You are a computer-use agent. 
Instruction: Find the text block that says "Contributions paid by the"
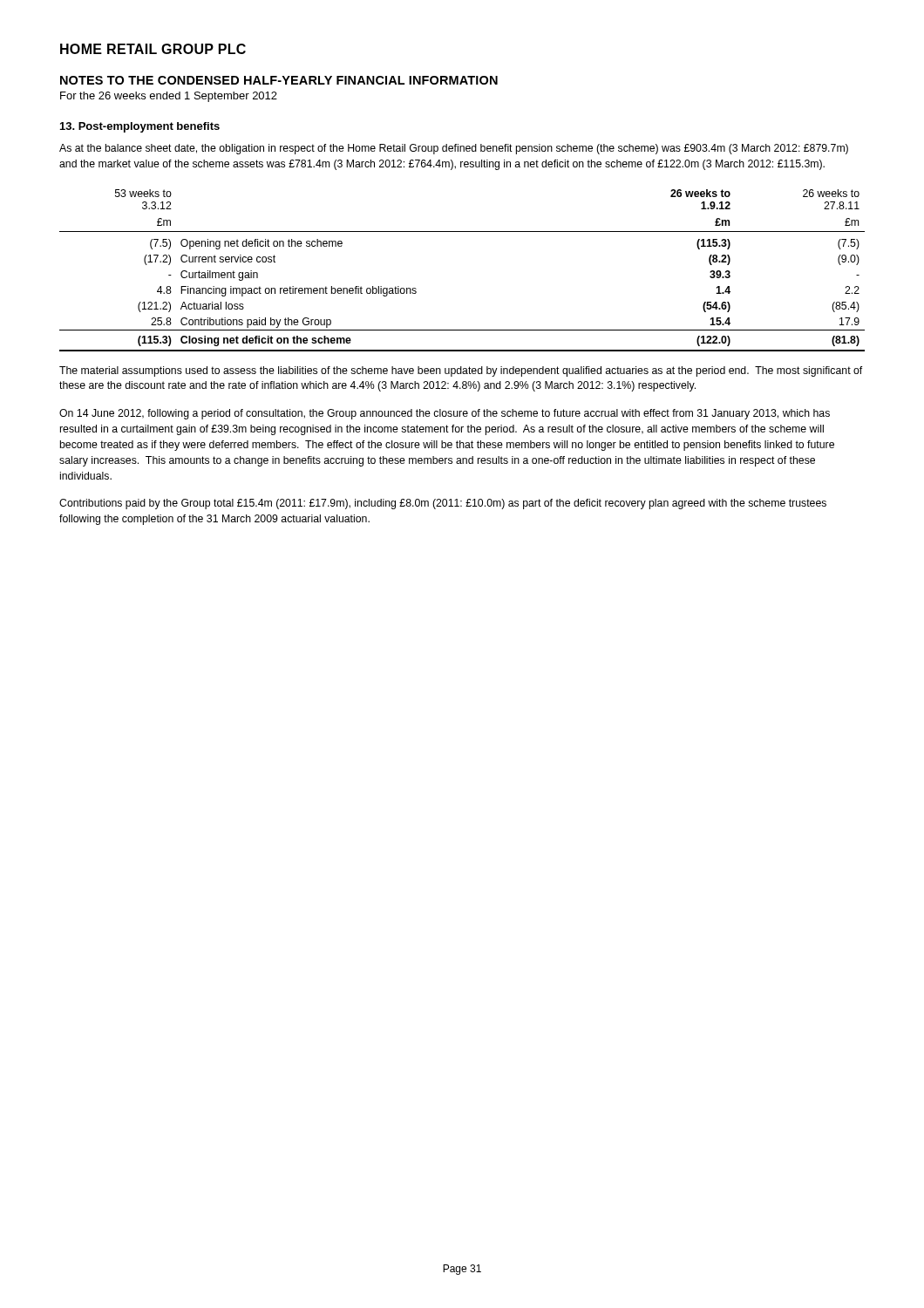[443, 511]
